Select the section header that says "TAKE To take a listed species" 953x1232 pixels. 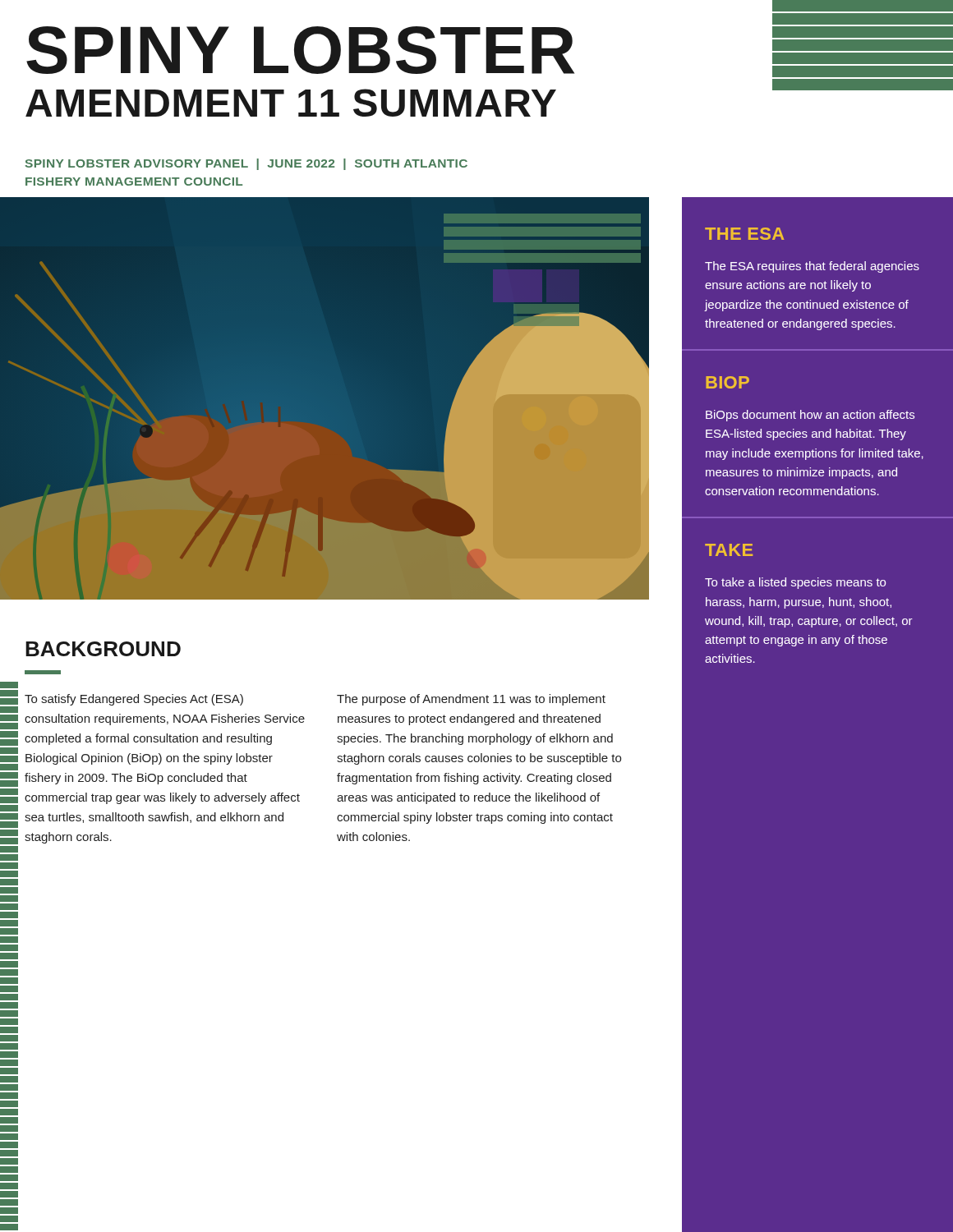tap(817, 604)
